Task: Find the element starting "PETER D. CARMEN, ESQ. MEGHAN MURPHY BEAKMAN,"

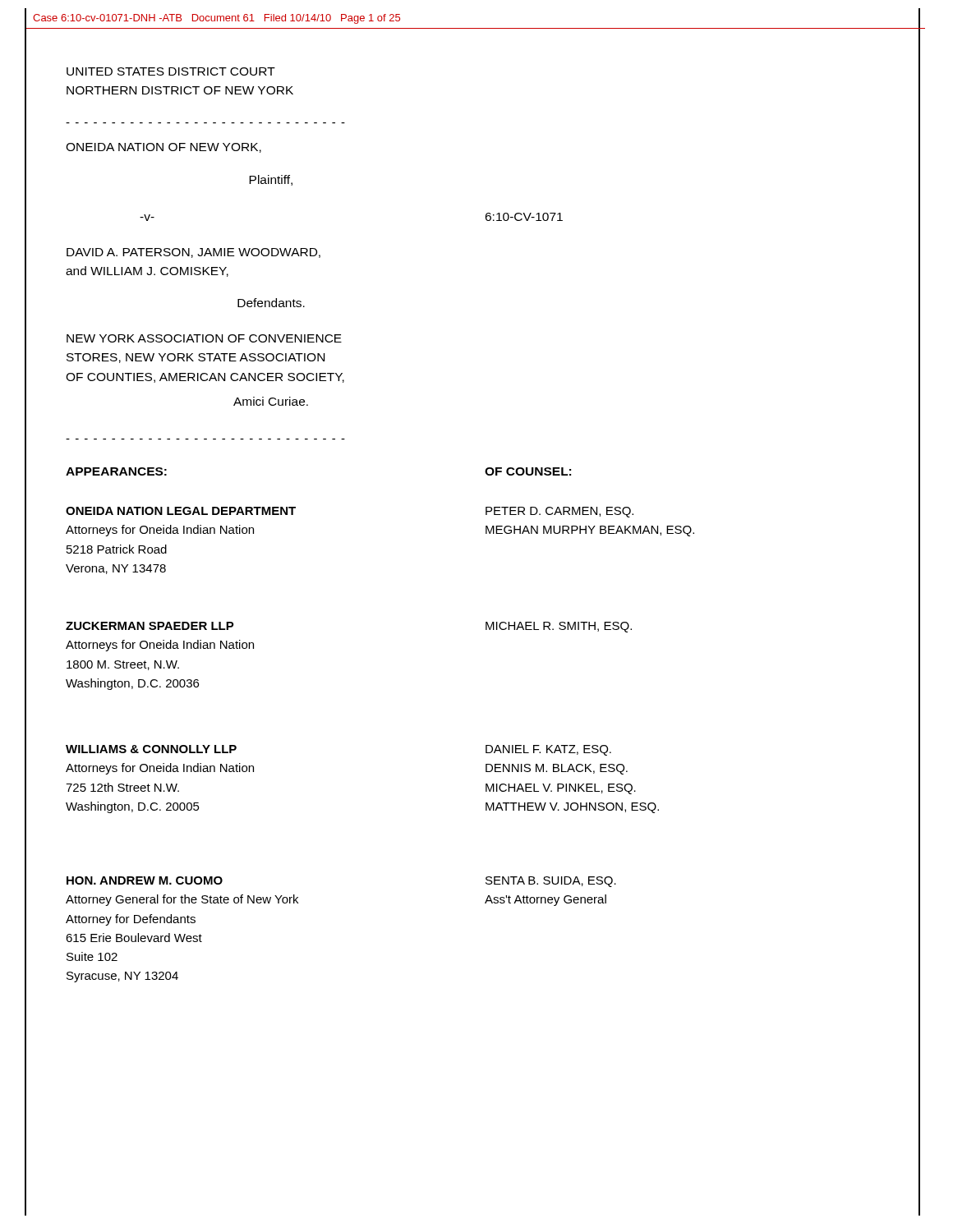Action: (590, 520)
